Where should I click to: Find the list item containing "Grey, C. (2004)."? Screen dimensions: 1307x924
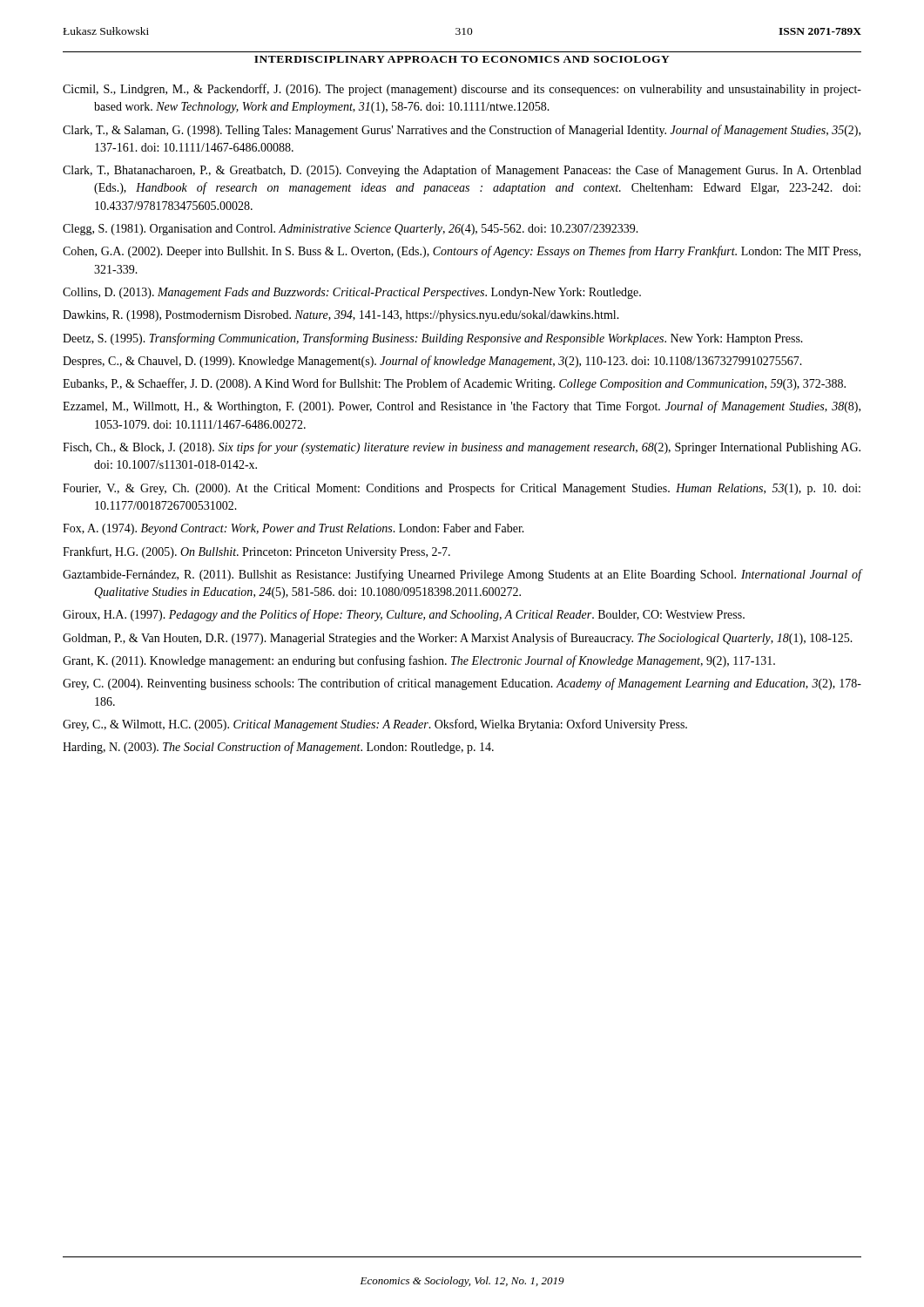coord(462,693)
